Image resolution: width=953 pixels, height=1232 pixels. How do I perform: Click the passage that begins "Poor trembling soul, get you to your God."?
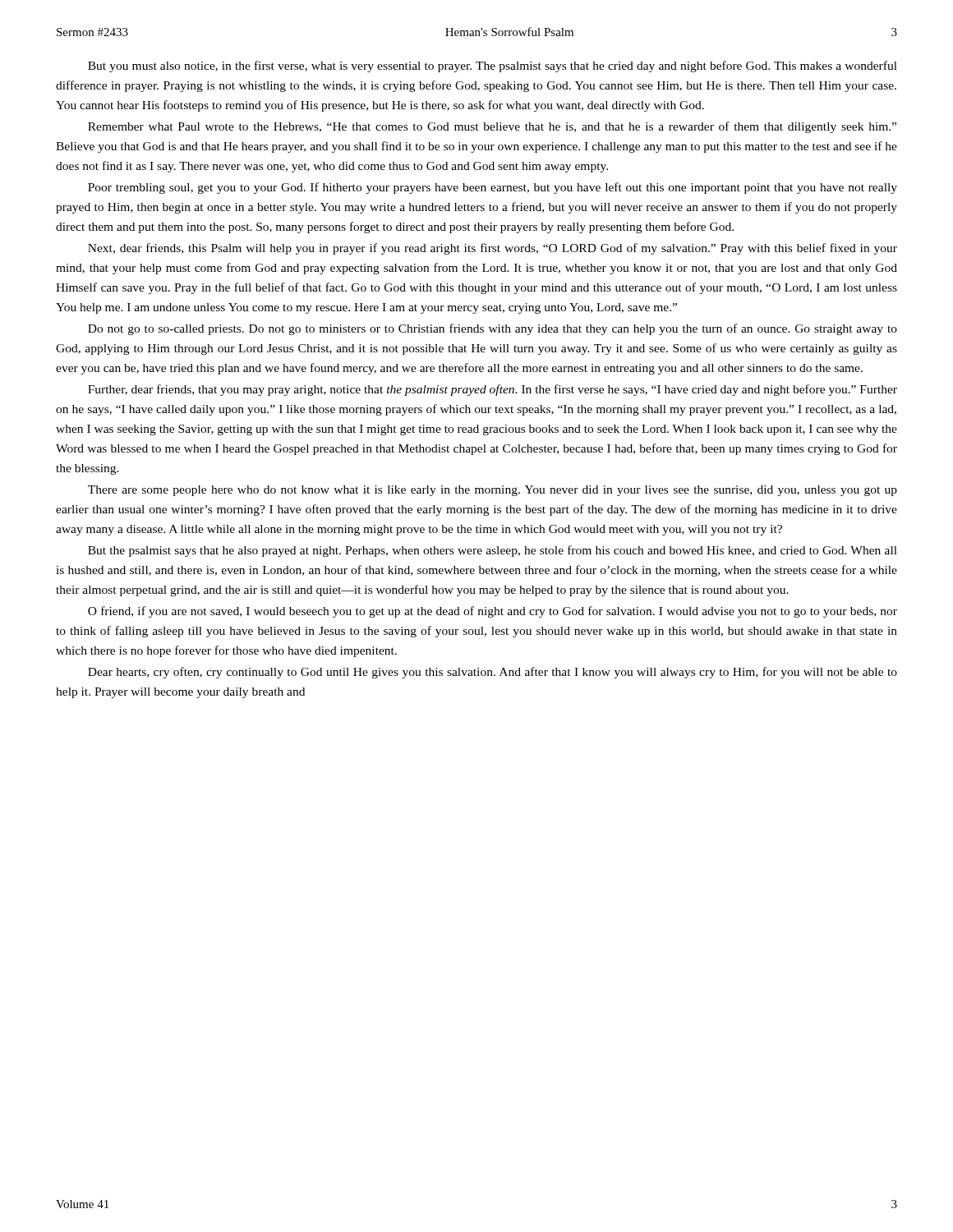coord(476,207)
